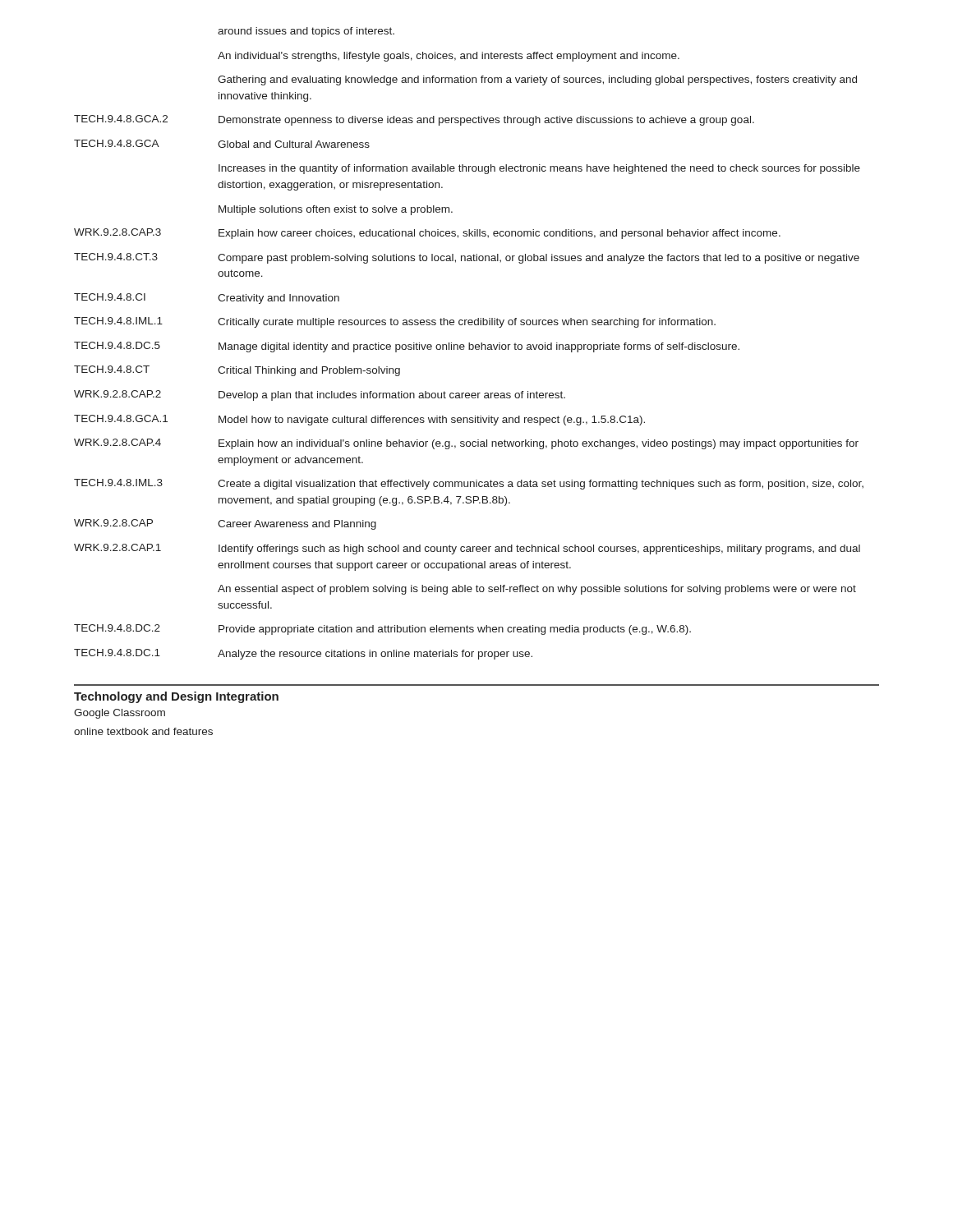This screenshot has width=953, height=1232.
Task: Find the block on this page that starts "WRK.9.2.8.CAP.1 Identify offerings such"
Action: [476, 556]
